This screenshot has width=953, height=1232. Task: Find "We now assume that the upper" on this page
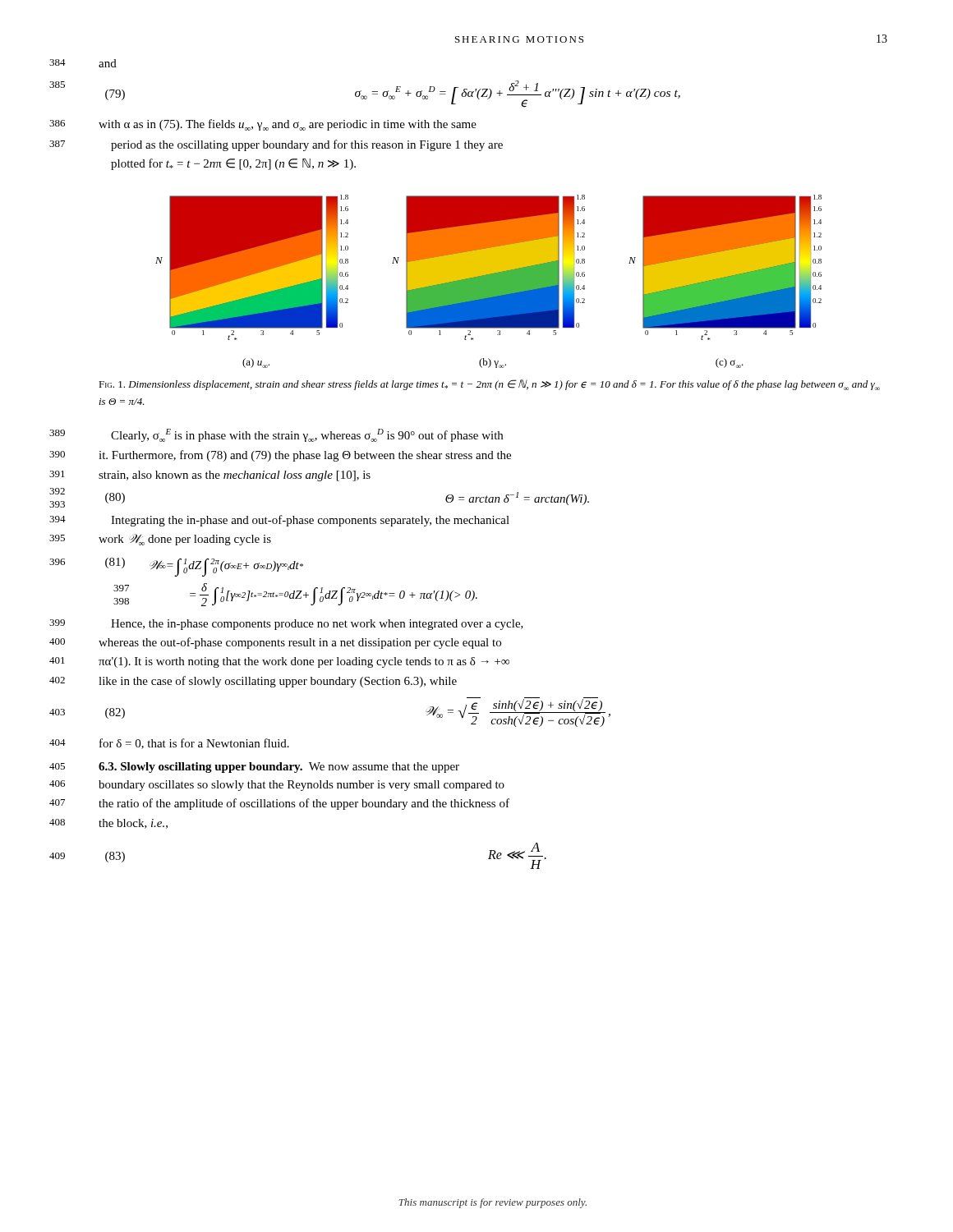[383, 766]
